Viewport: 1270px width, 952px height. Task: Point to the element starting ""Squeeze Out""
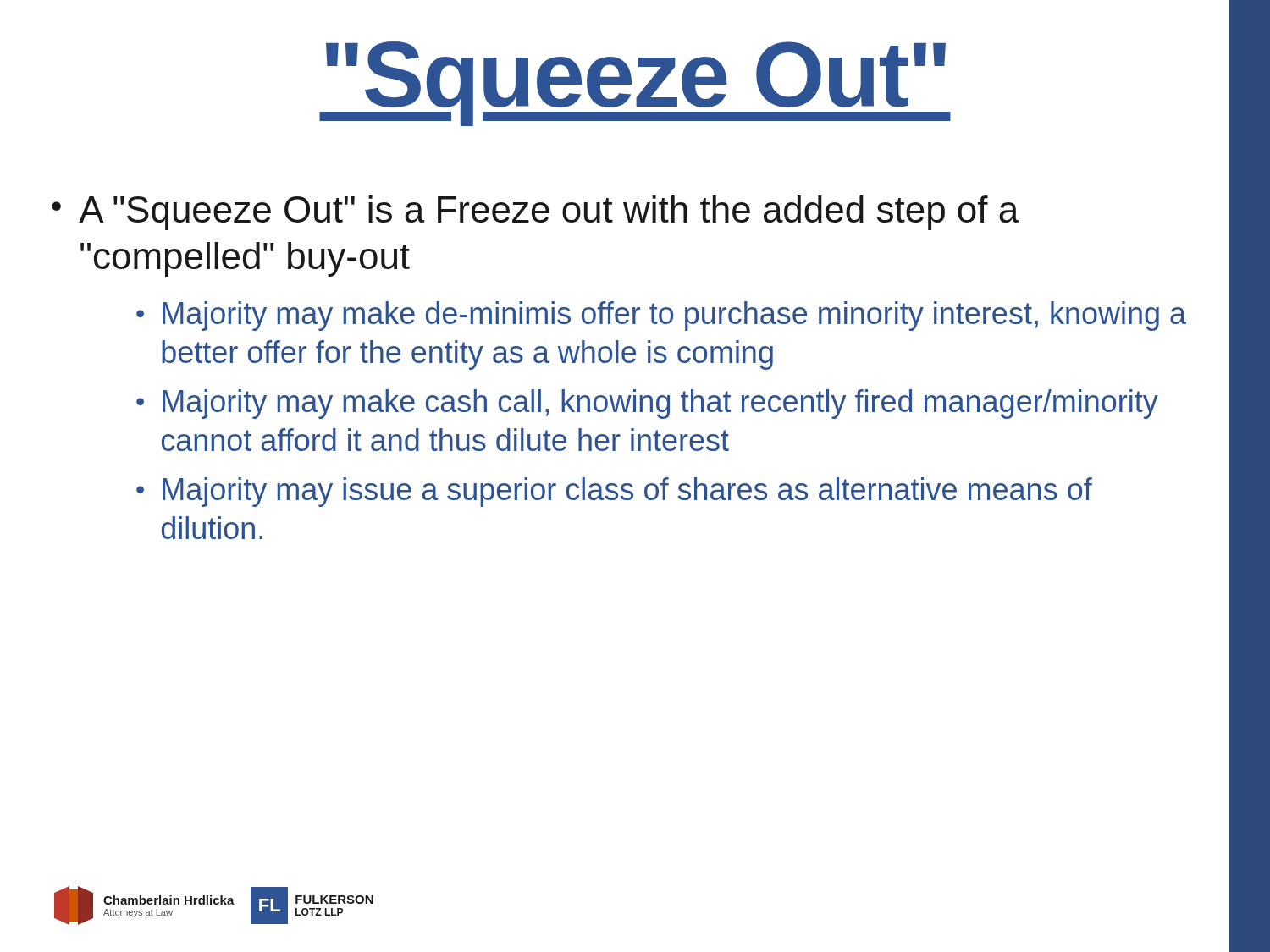(x=635, y=74)
